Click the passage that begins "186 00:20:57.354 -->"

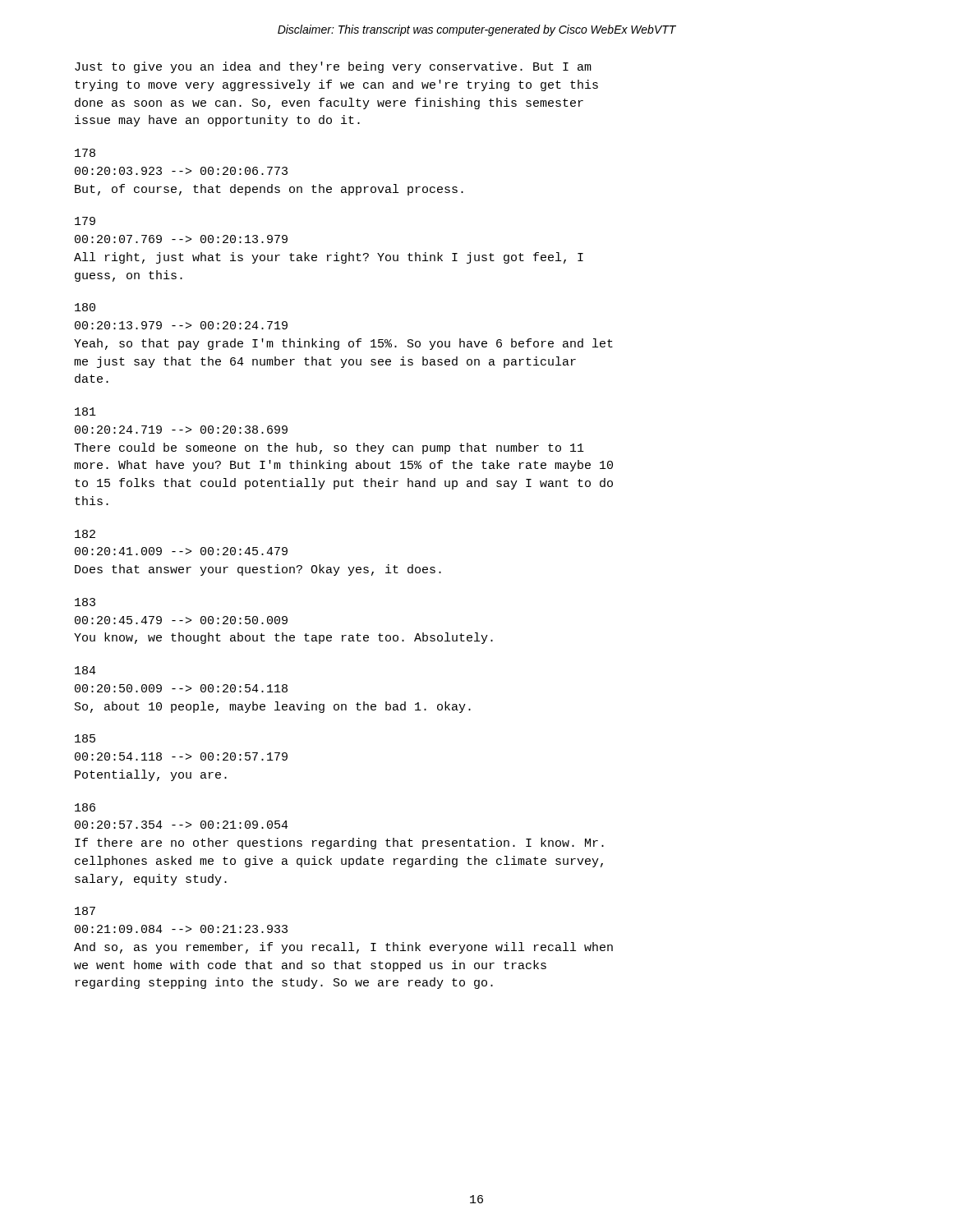point(340,844)
